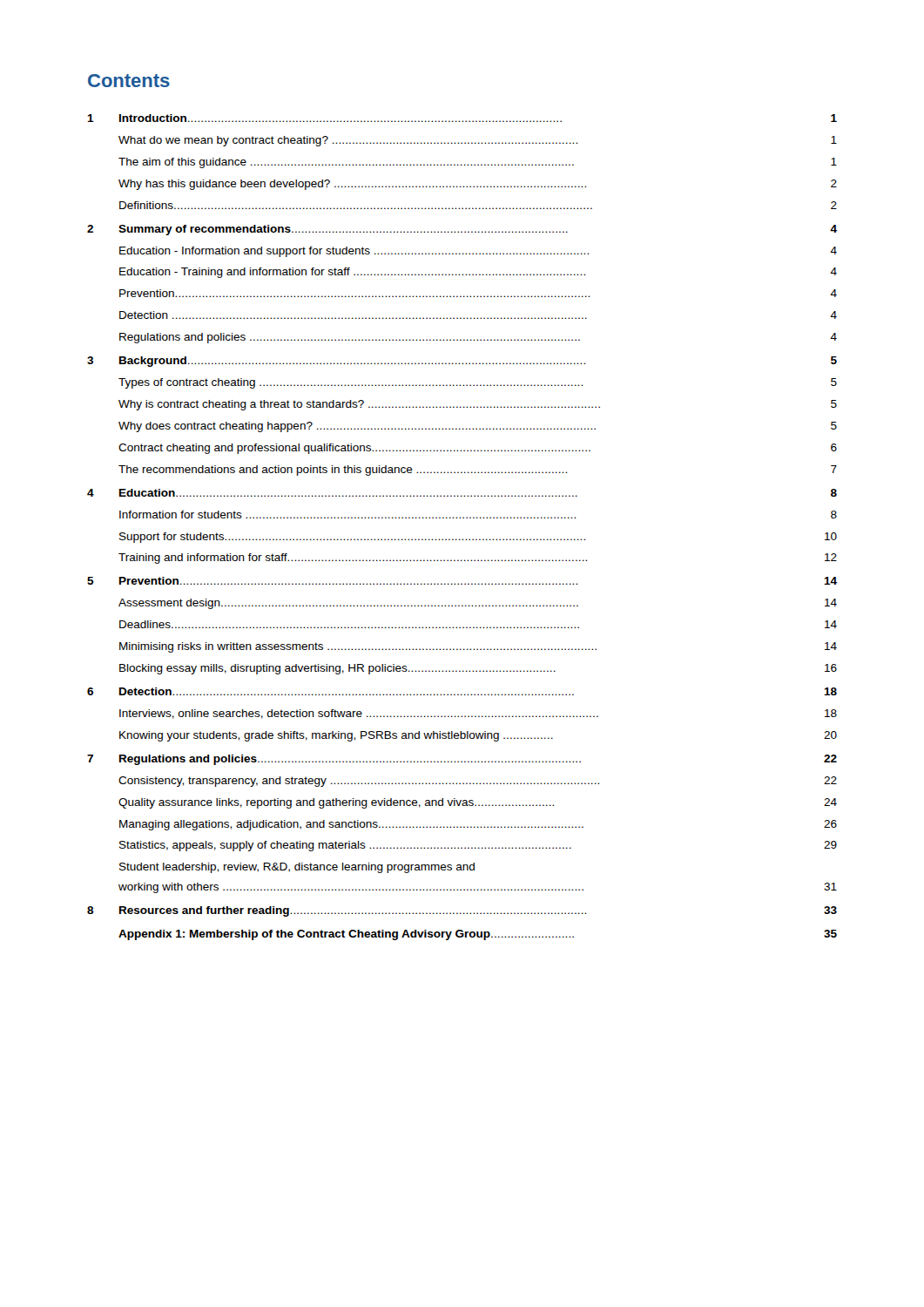Select the text block starting "8 Resources and"
Screen dimensions: 1307x924
click(x=462, y=911)
